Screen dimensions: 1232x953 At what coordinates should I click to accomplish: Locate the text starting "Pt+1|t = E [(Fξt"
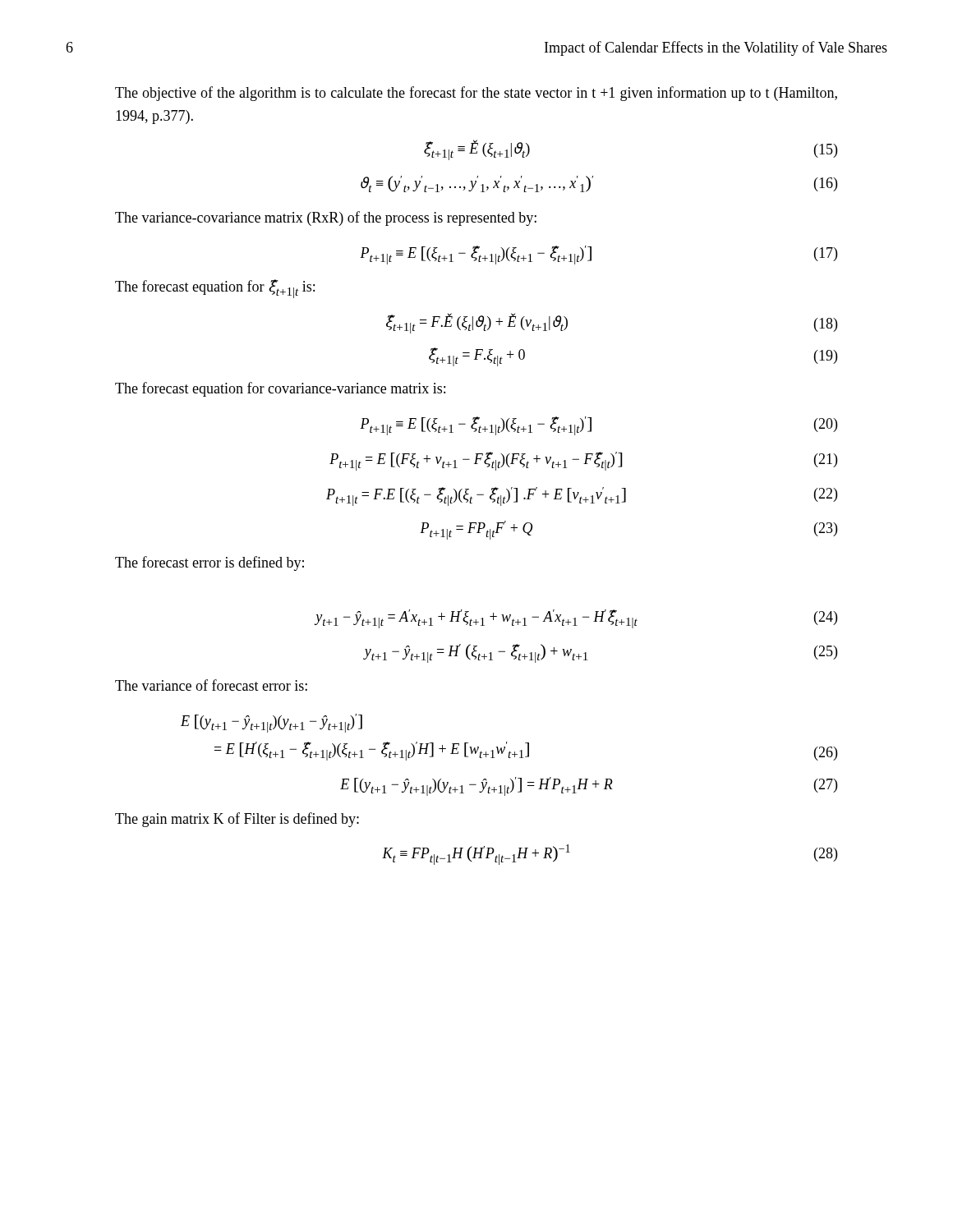476,459
